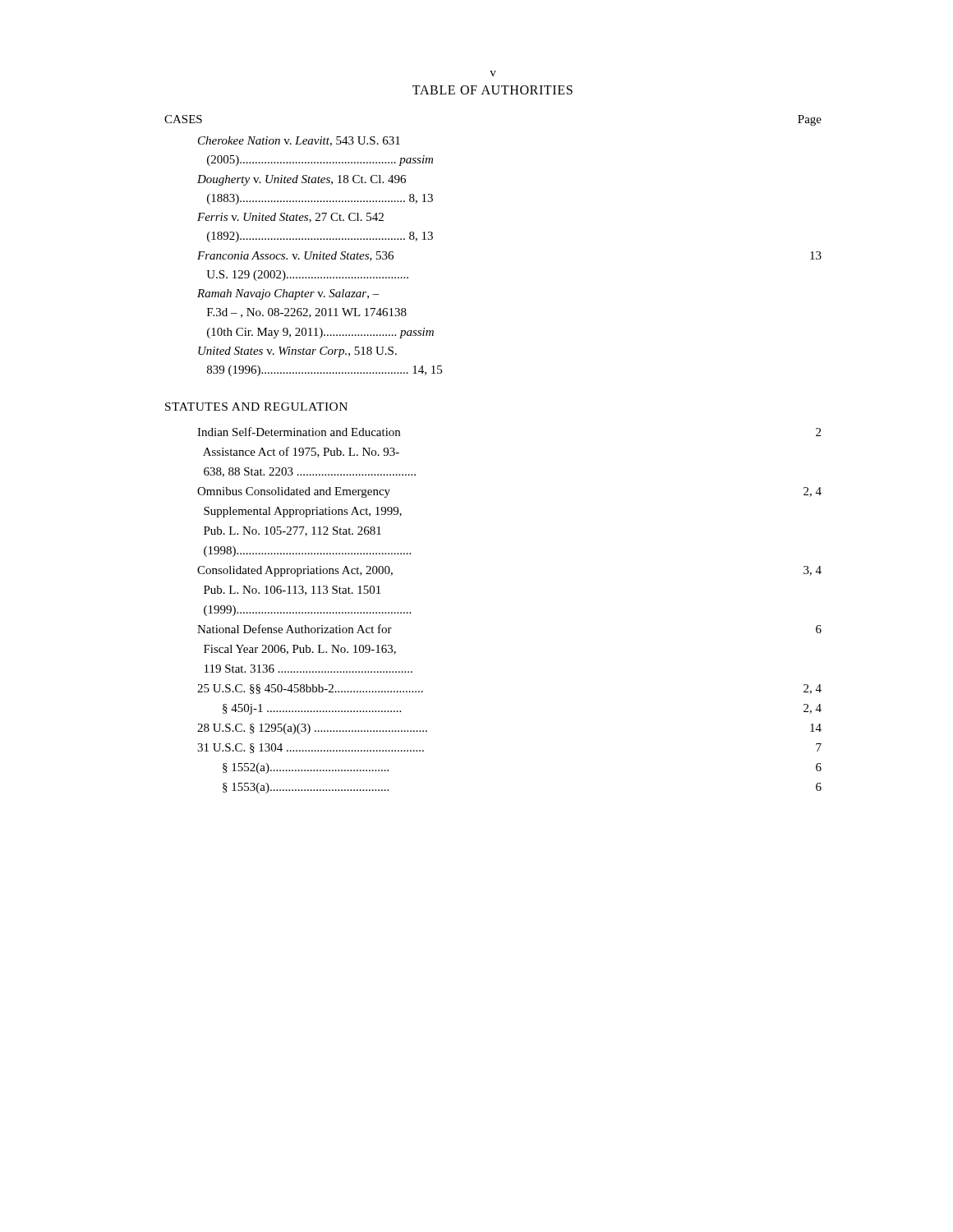953x1232 pixels.
Task: Find the list item that says "Ramah Navajo Chapter v. Salazar,"
Action: pos(288,294)
